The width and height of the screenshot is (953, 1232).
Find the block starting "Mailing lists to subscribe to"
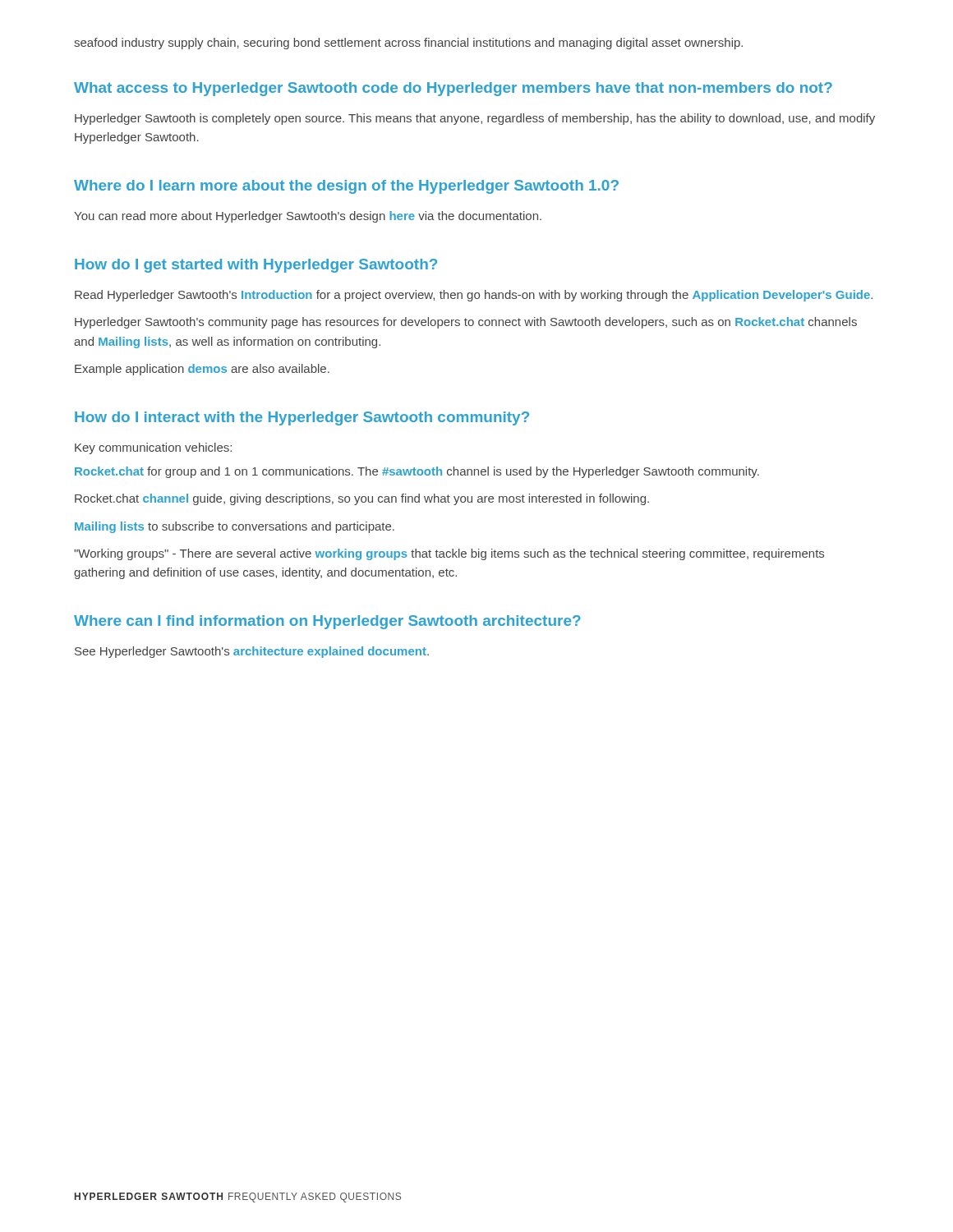pyautogui.click(x=235, y=526)
